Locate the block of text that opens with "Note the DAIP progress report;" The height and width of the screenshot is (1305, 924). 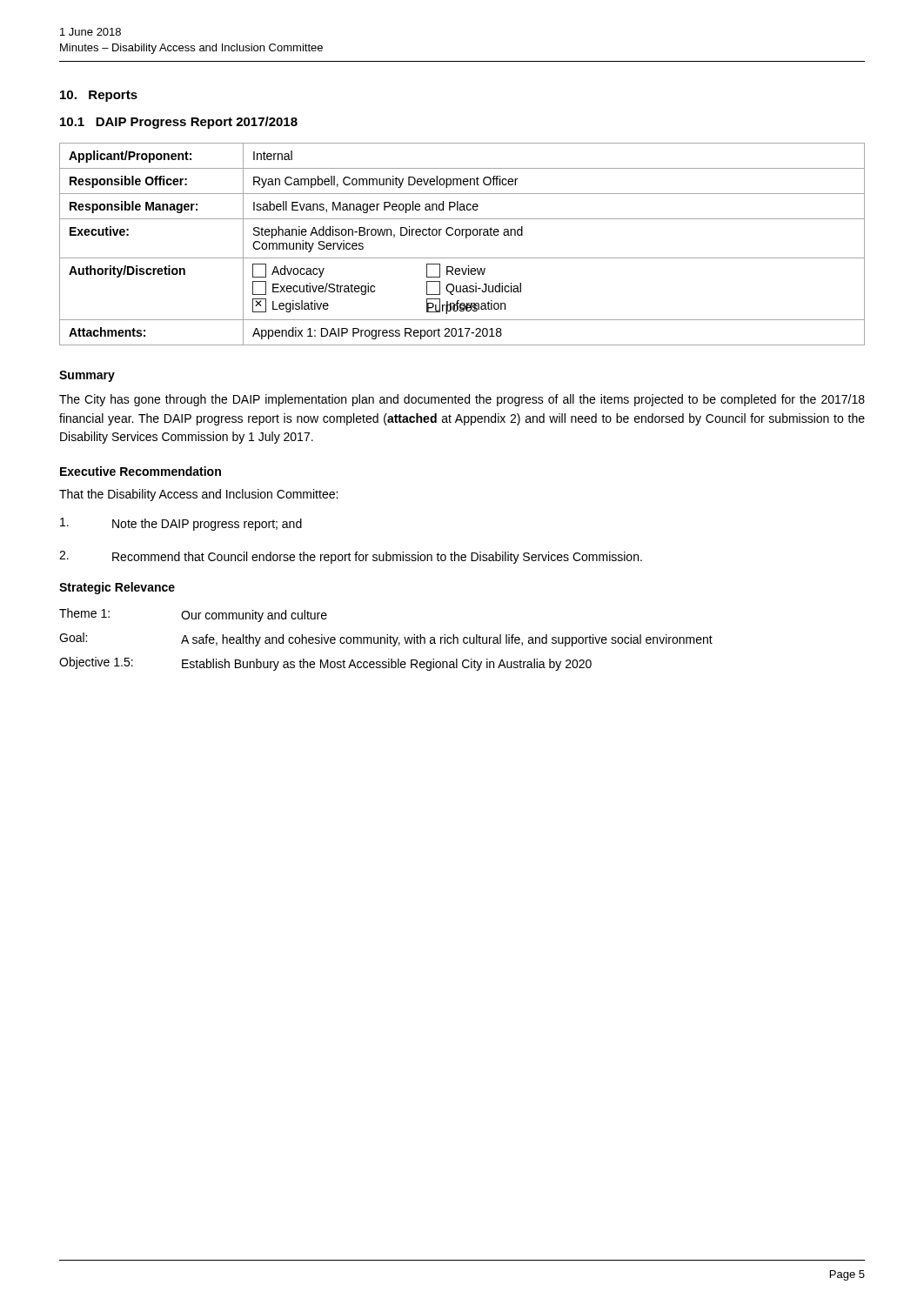pos(181,524)
